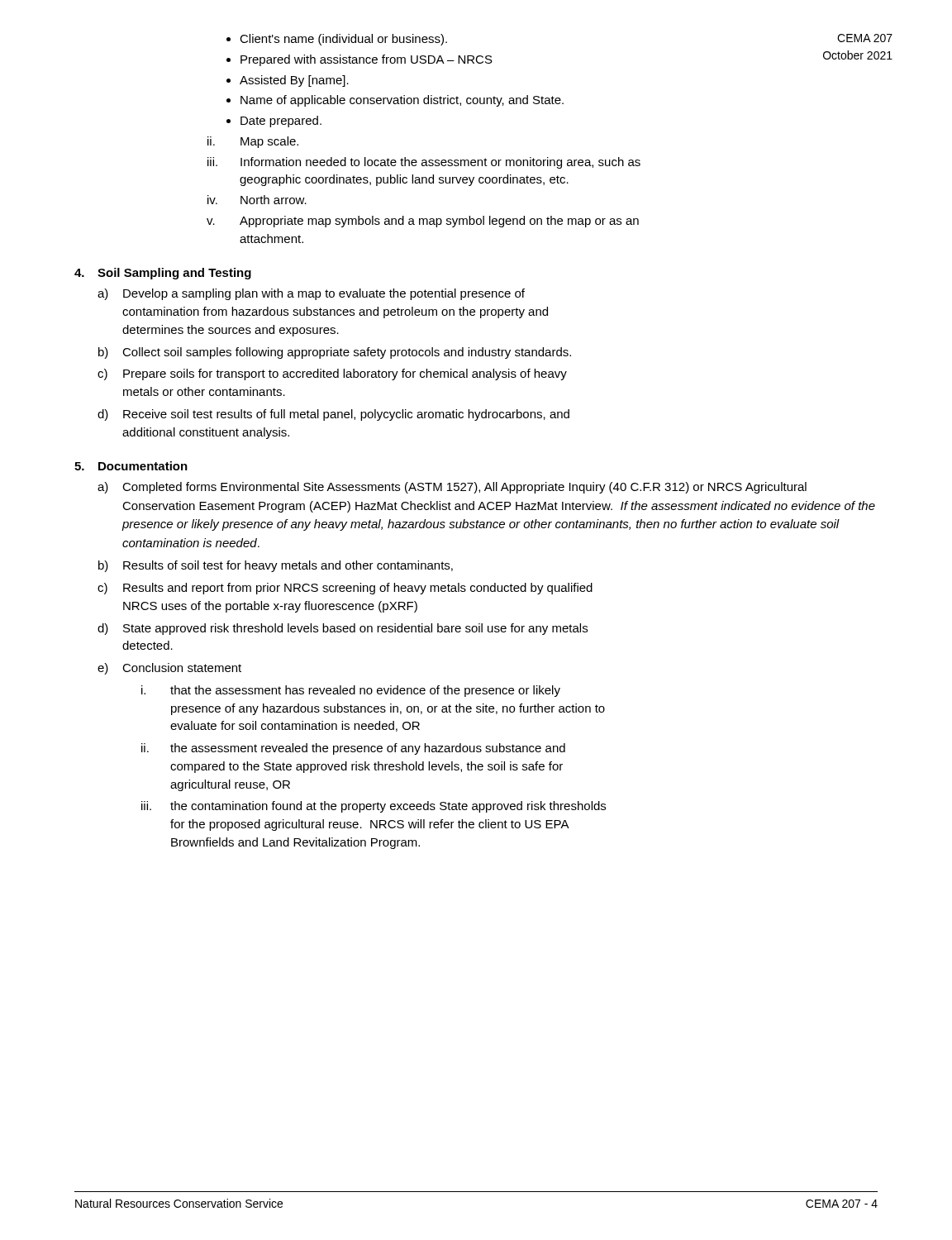Find the element starting "iii. Information needed to"
The height and width of the screenshot is (1240, 952).
(424, 170)
